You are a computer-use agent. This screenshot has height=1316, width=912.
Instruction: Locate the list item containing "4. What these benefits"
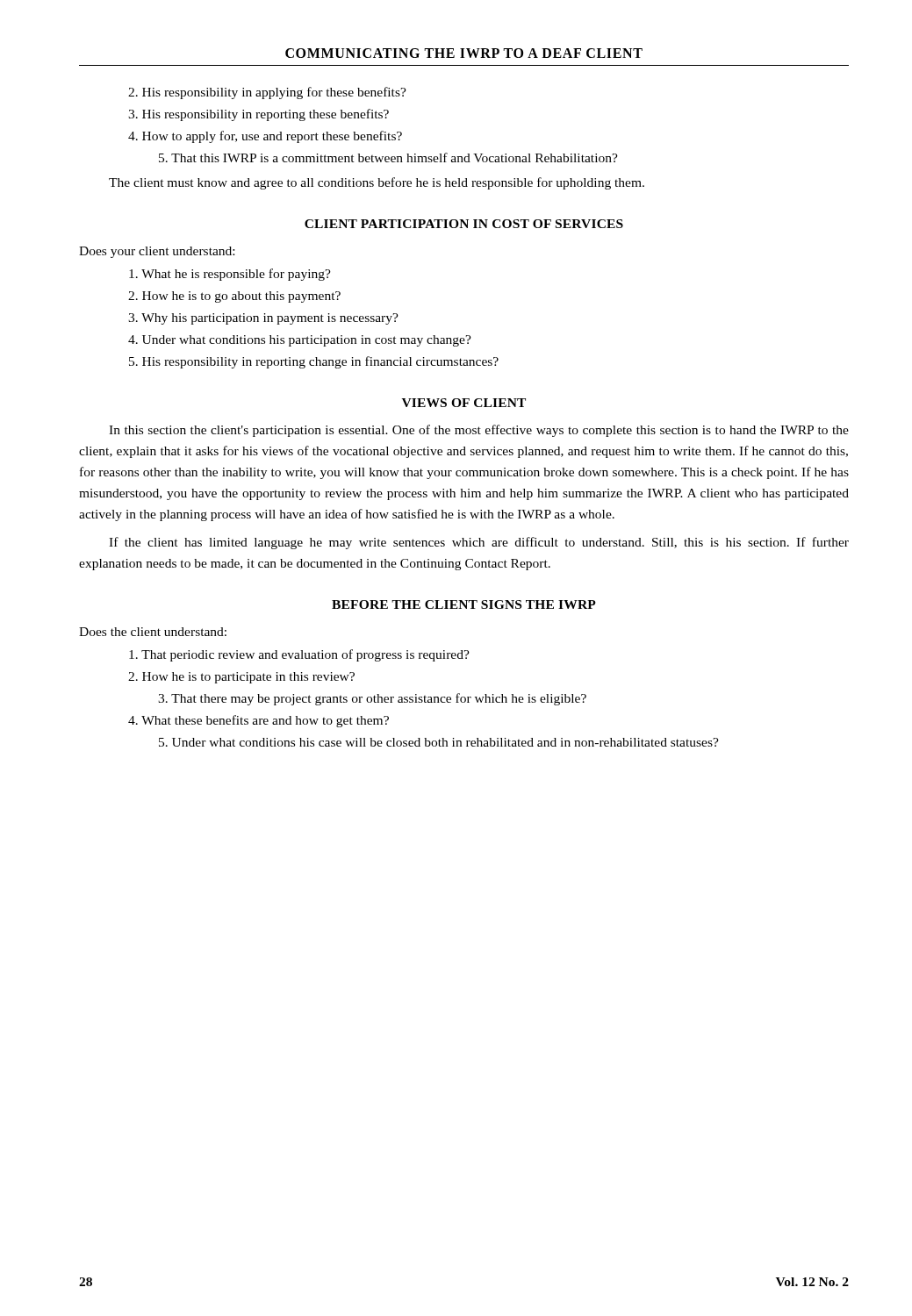pyautogui.click(x=259, y=720)
